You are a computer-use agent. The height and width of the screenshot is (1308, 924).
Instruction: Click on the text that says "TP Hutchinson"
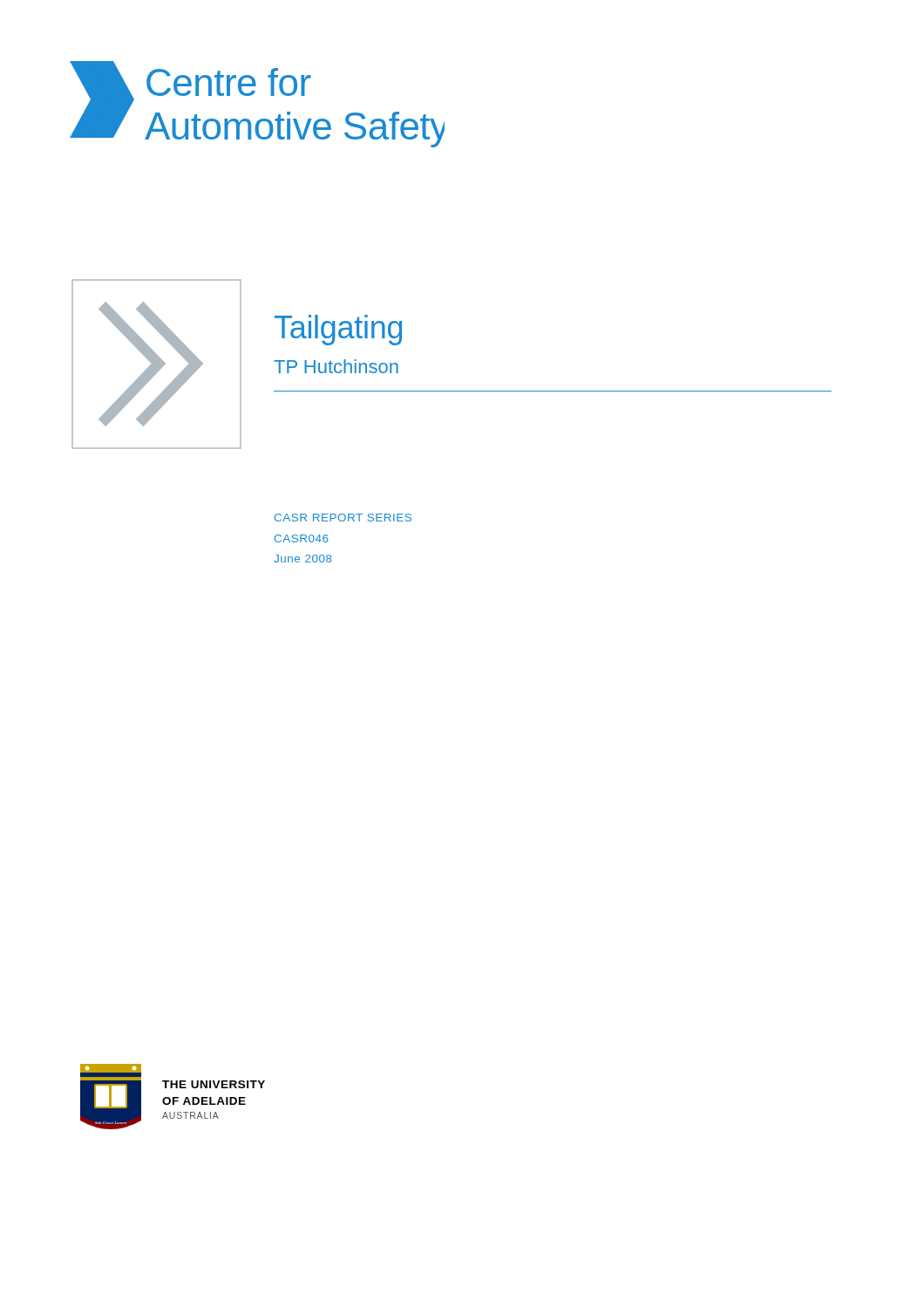[336, 367]
